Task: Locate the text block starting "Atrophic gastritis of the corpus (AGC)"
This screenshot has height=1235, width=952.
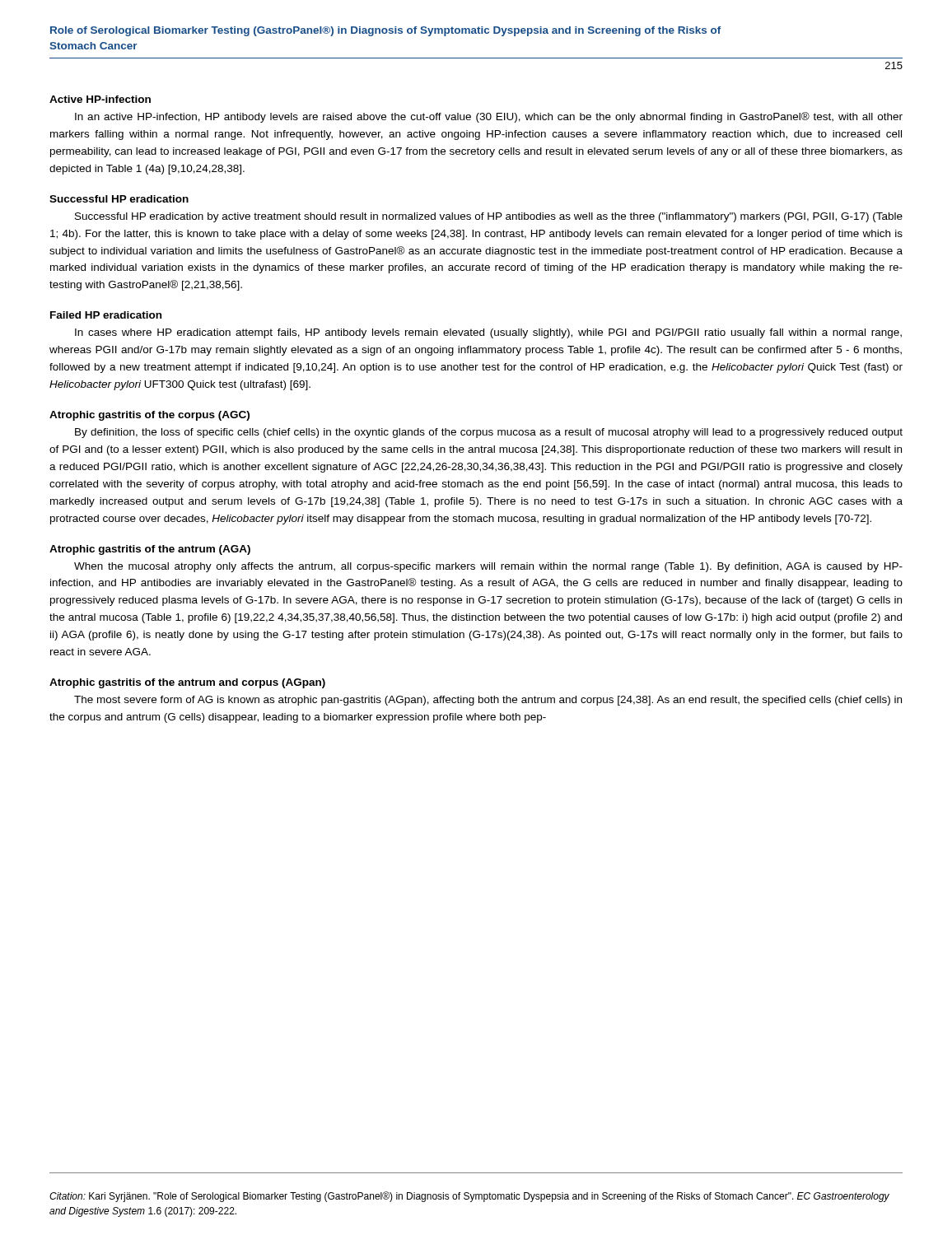Action: pos(150,415)
